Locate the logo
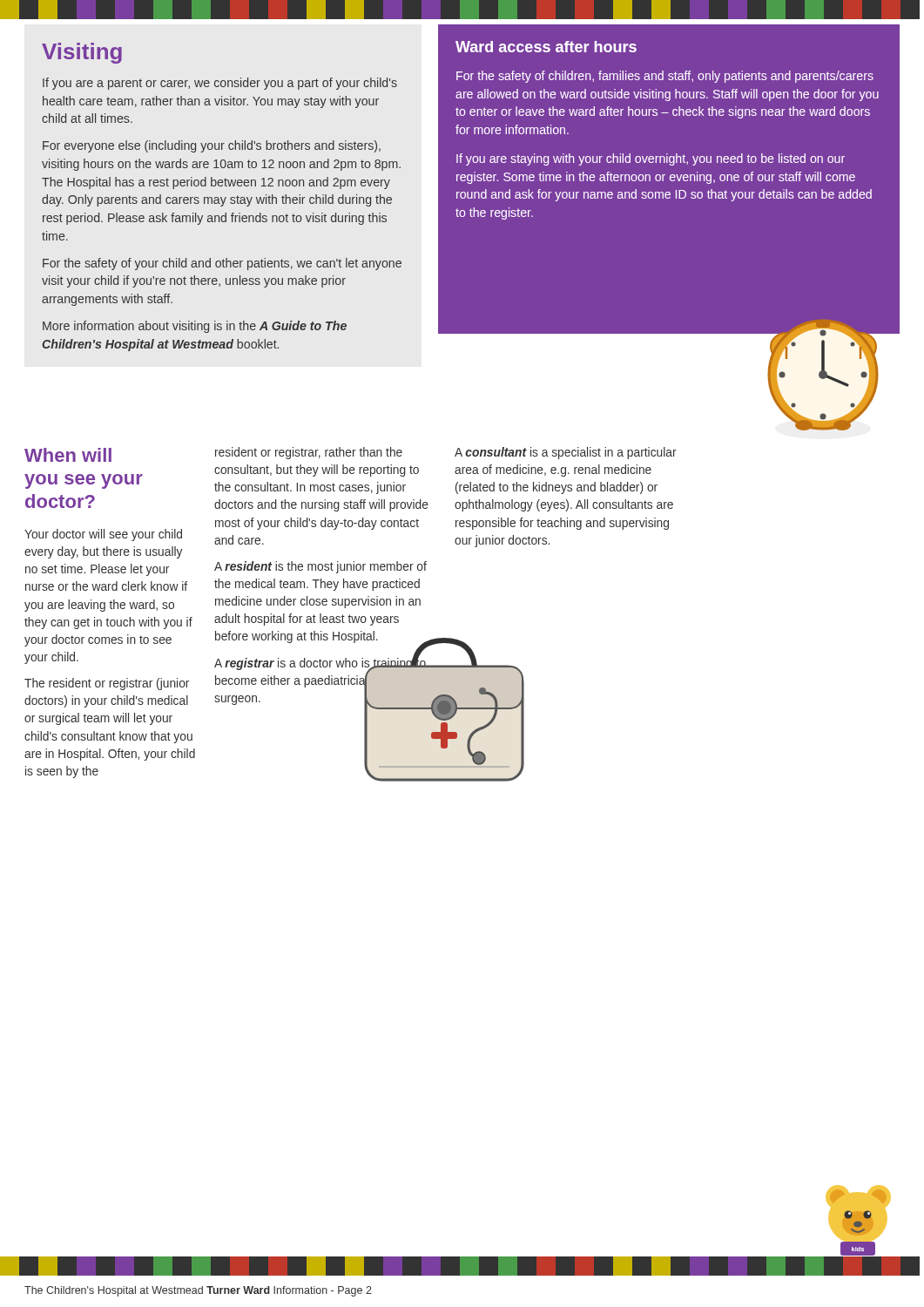The image size is (924, 1307). click(858, 1220)
